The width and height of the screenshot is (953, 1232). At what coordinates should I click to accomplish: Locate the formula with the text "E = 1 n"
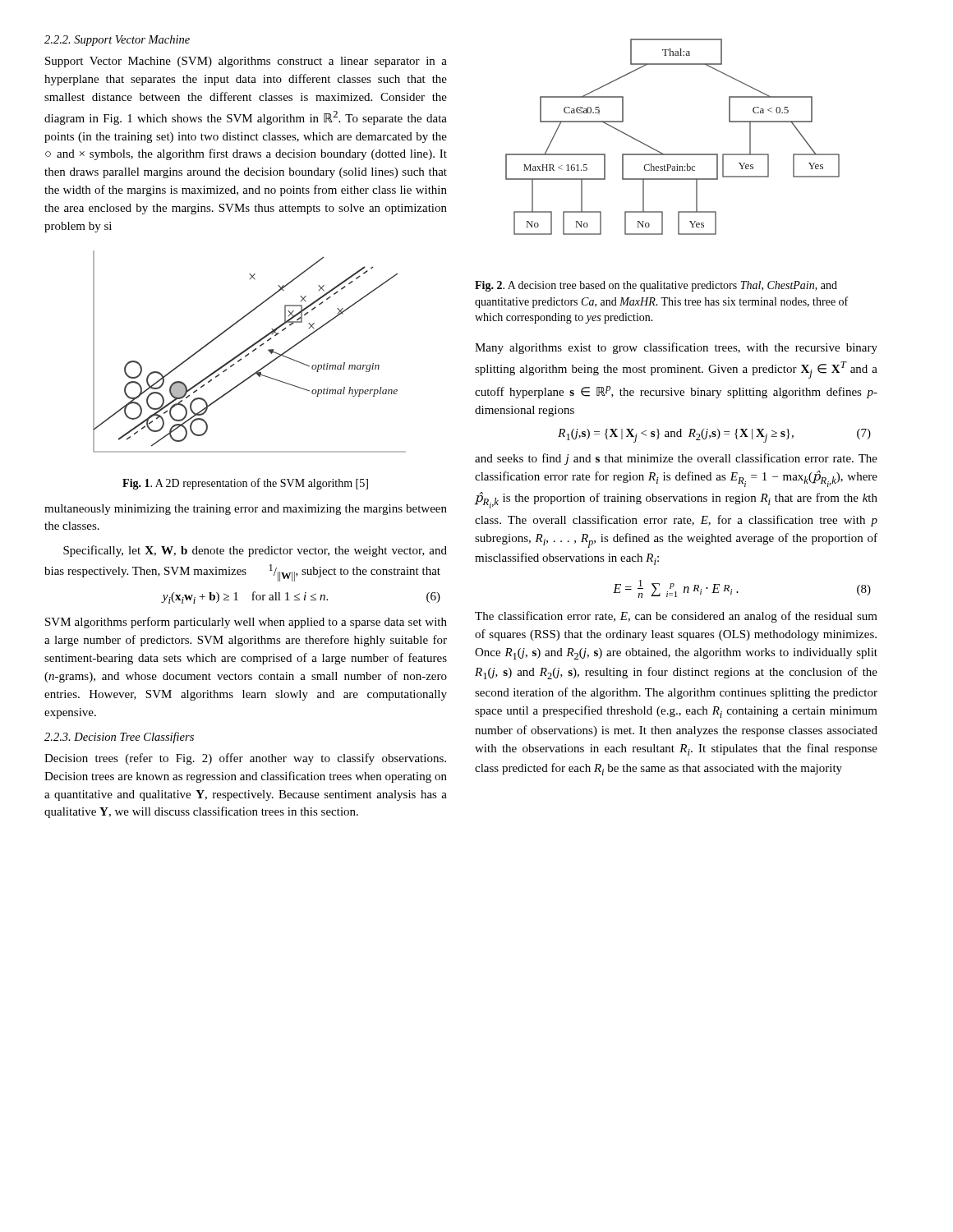coord(742,589)
